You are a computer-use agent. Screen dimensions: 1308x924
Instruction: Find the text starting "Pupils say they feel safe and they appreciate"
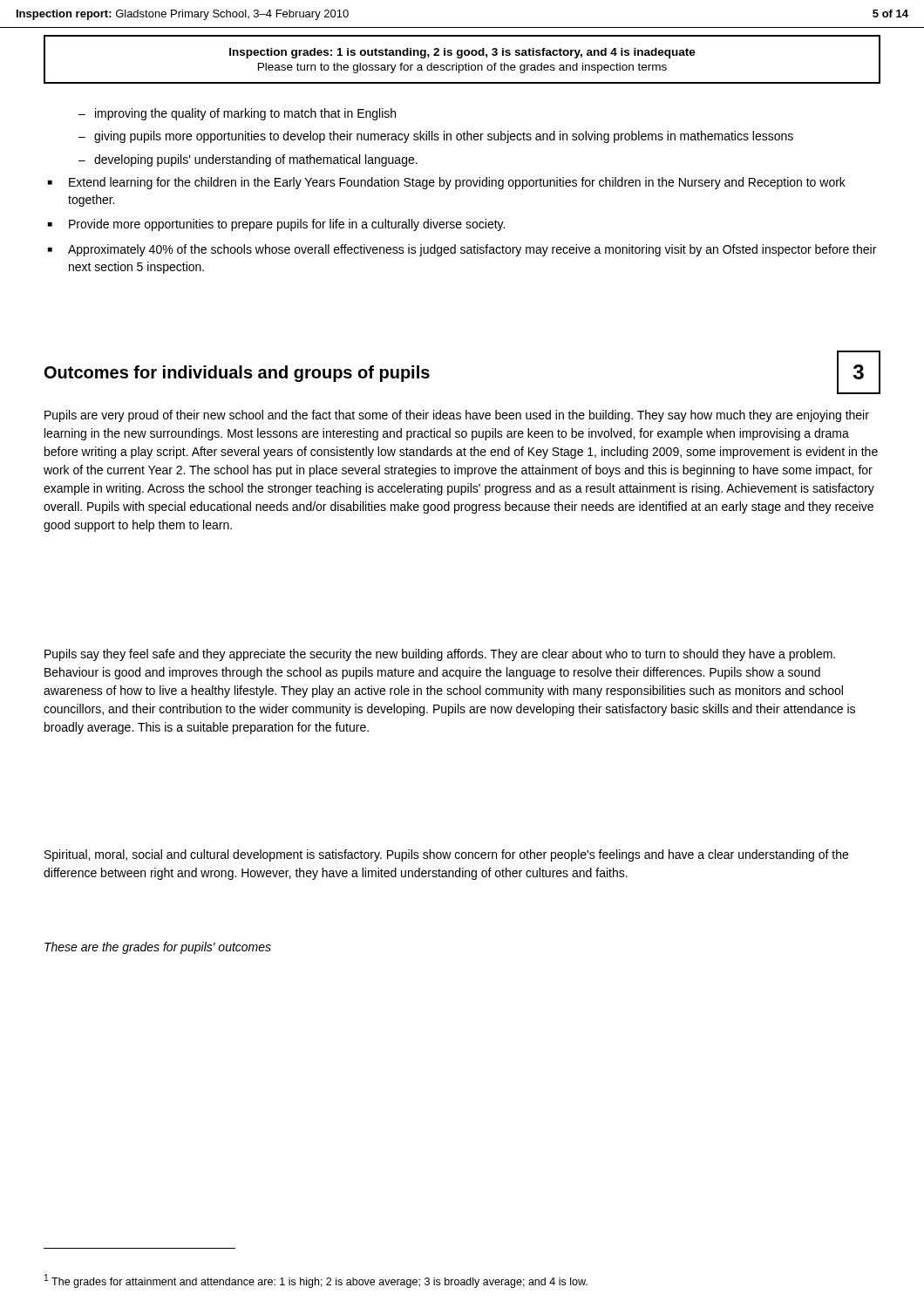click(450, 691)
